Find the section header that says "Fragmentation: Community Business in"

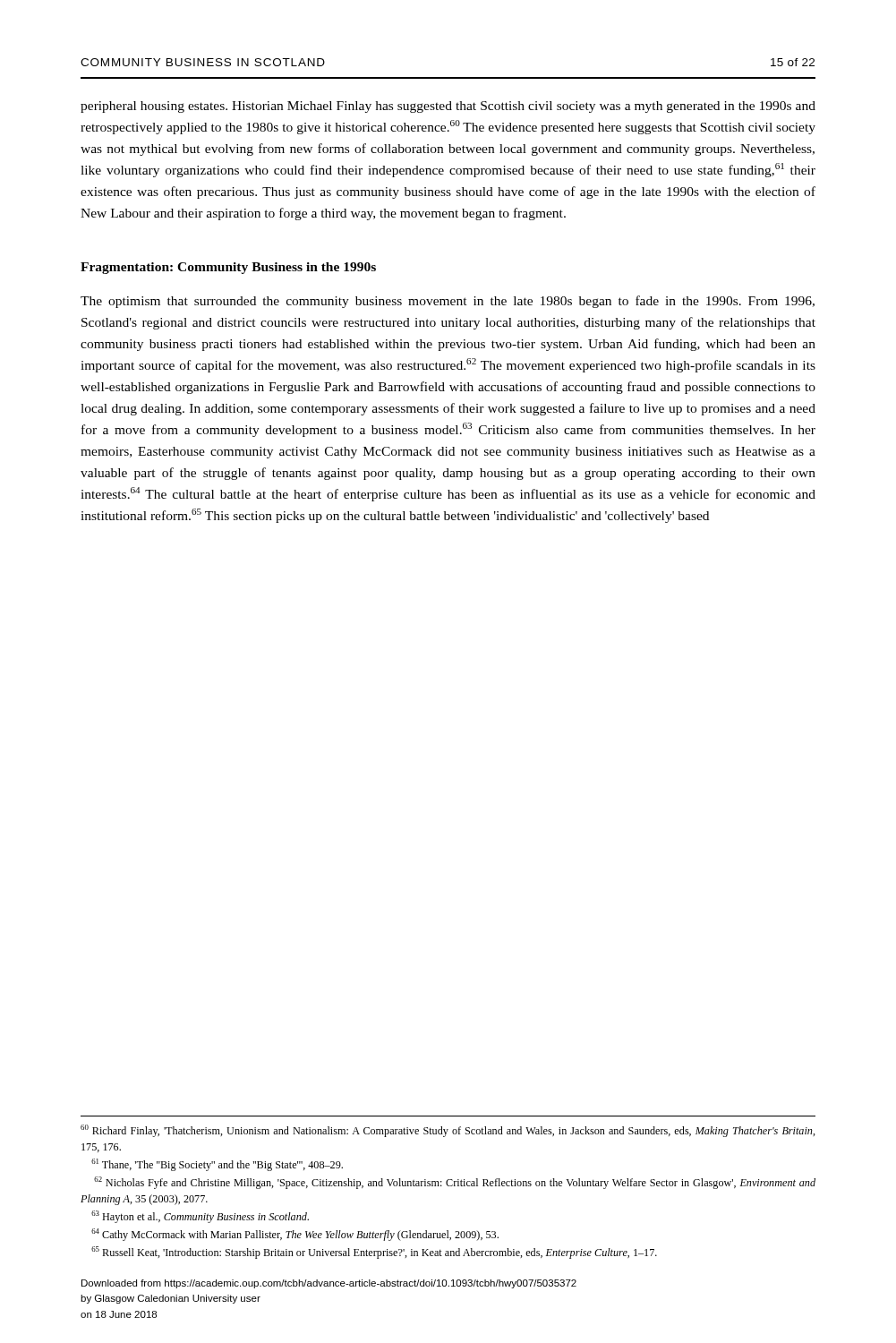(228, 266)
